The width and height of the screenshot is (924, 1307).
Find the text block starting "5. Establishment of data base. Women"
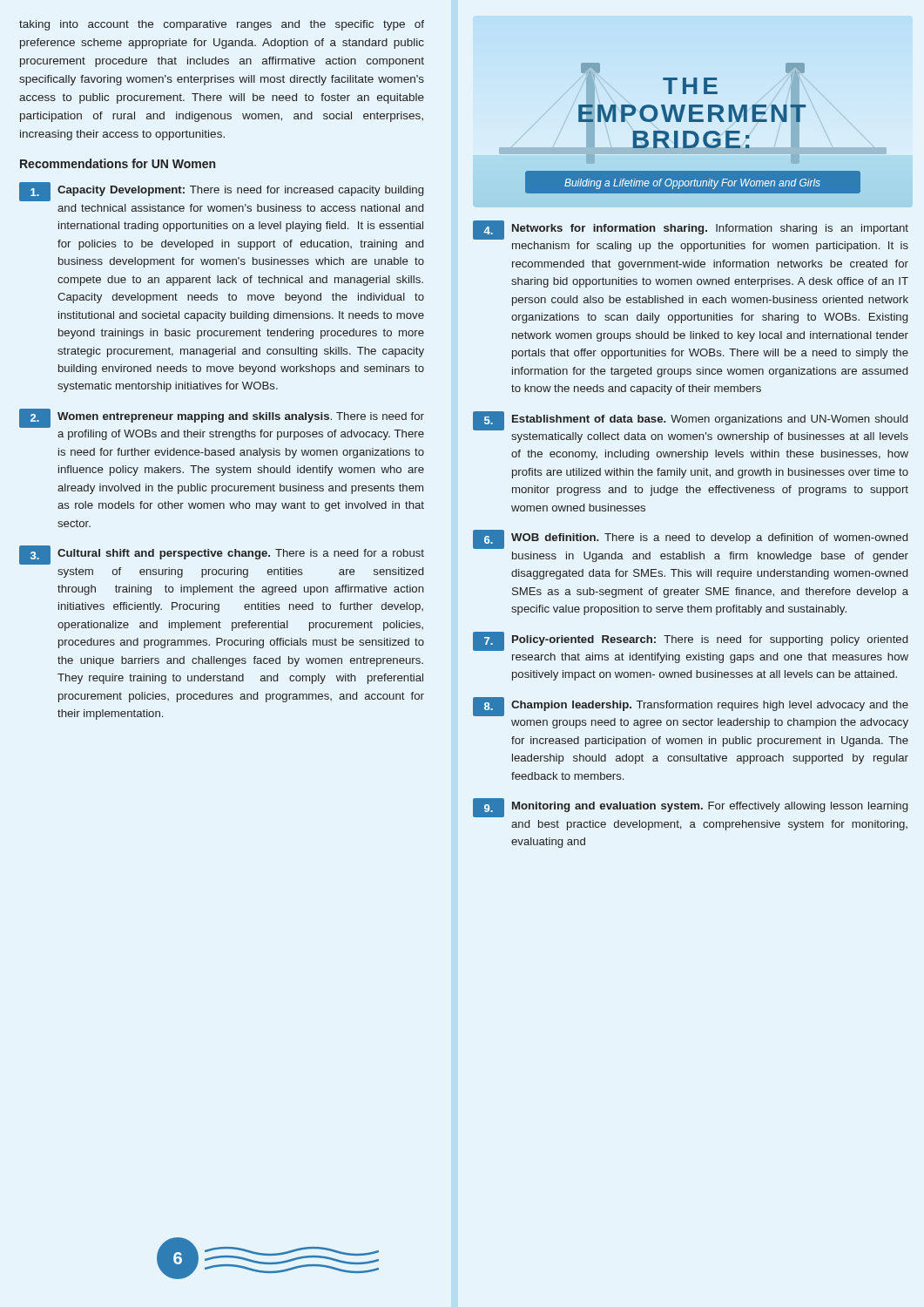[x=691, y=463]
